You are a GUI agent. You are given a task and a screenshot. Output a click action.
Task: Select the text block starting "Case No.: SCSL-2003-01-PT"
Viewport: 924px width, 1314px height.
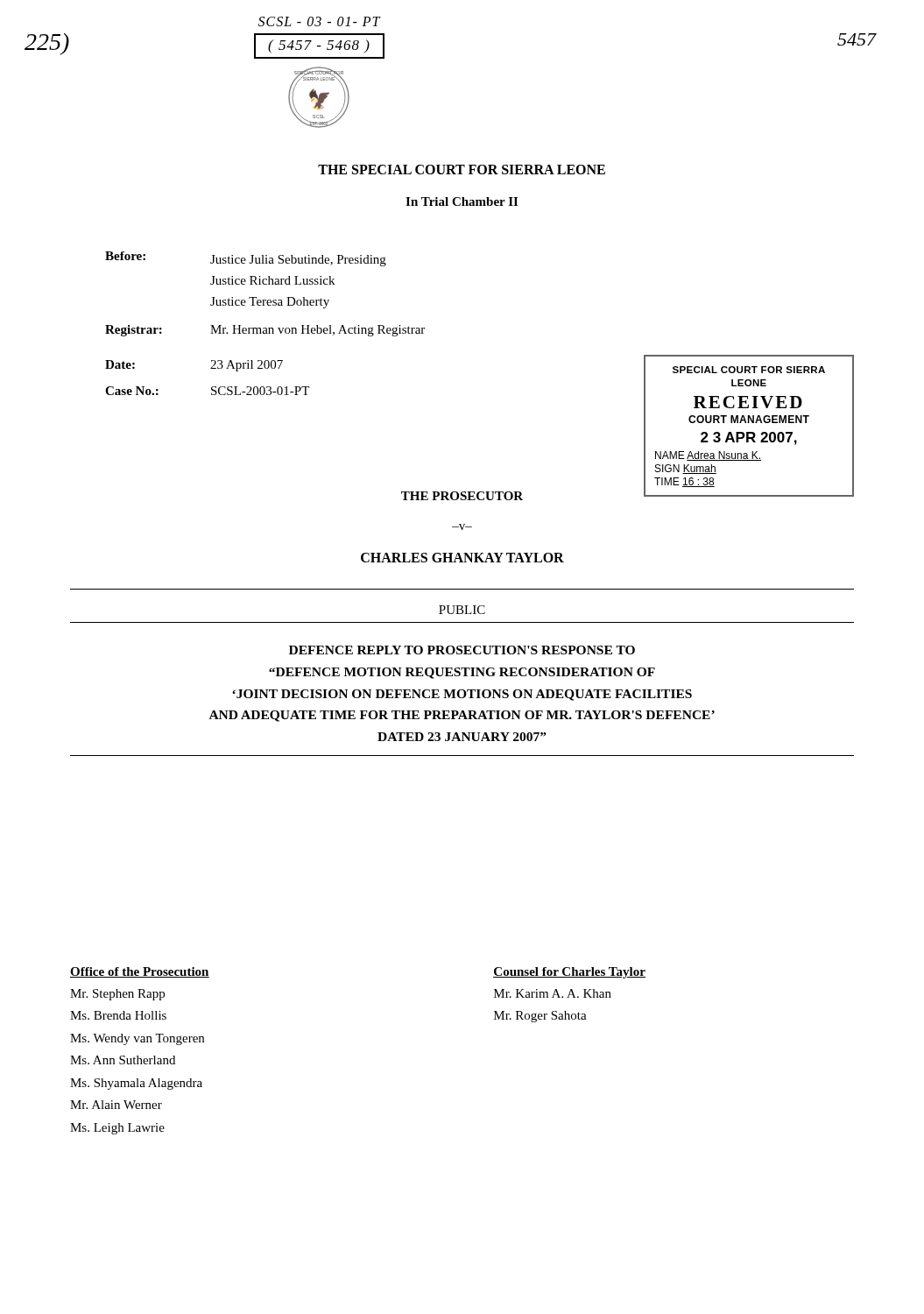tap(207, 391)
